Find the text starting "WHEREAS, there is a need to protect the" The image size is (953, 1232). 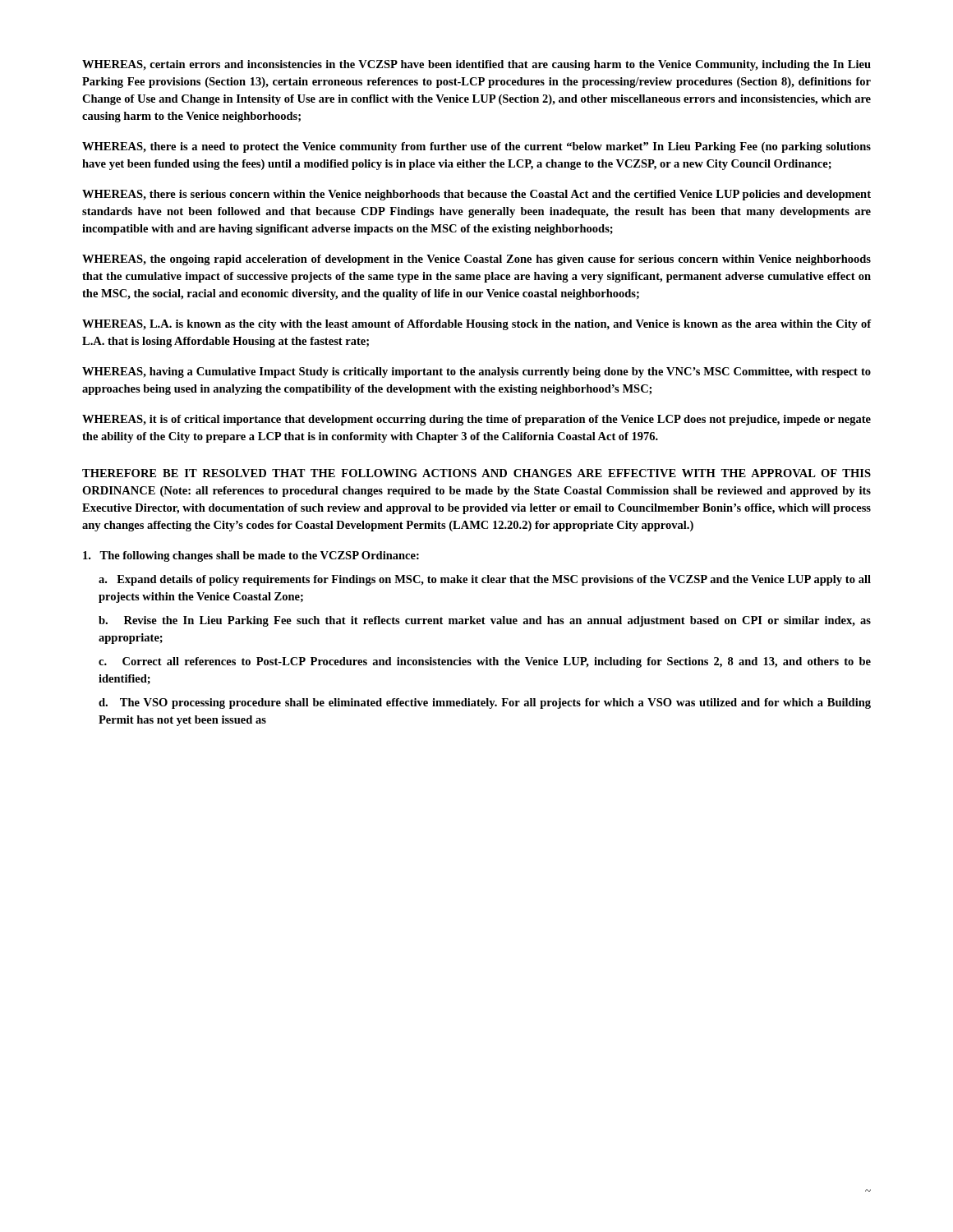coord(476,155)
